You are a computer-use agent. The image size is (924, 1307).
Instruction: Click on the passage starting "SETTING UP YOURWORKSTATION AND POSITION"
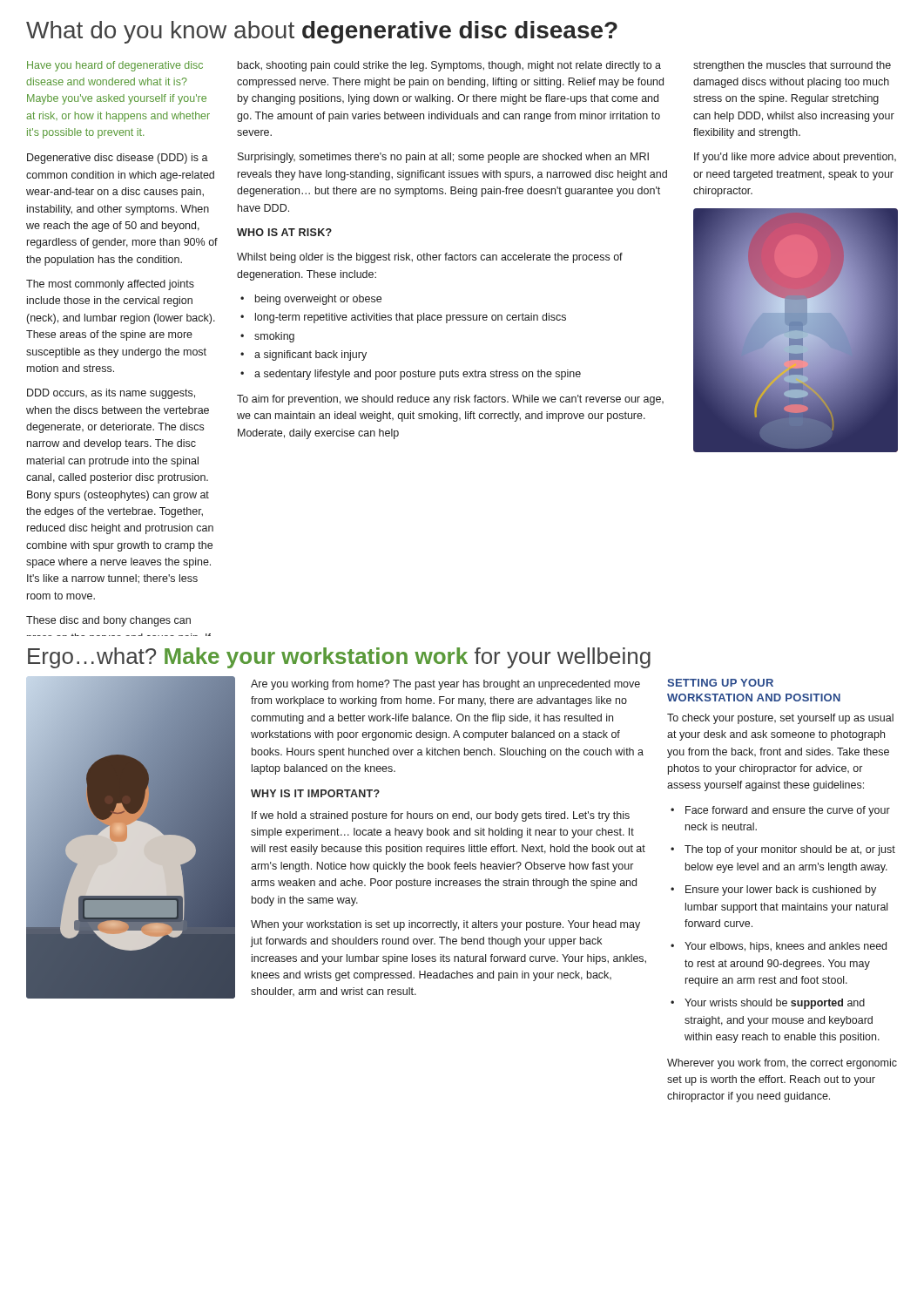tap(782, 691)
